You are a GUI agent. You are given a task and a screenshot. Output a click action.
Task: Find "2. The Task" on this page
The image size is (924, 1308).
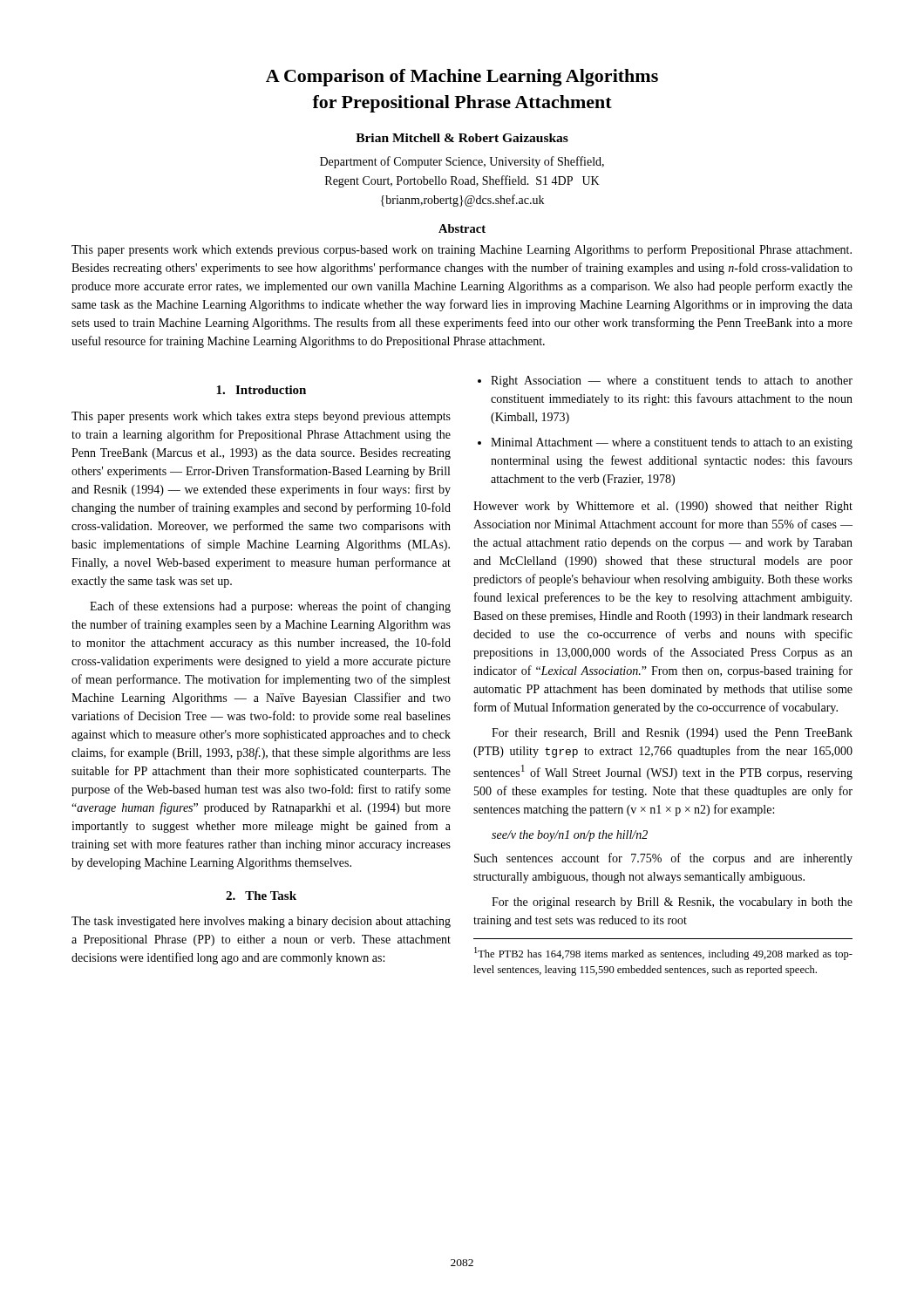(x=261, y=896)
